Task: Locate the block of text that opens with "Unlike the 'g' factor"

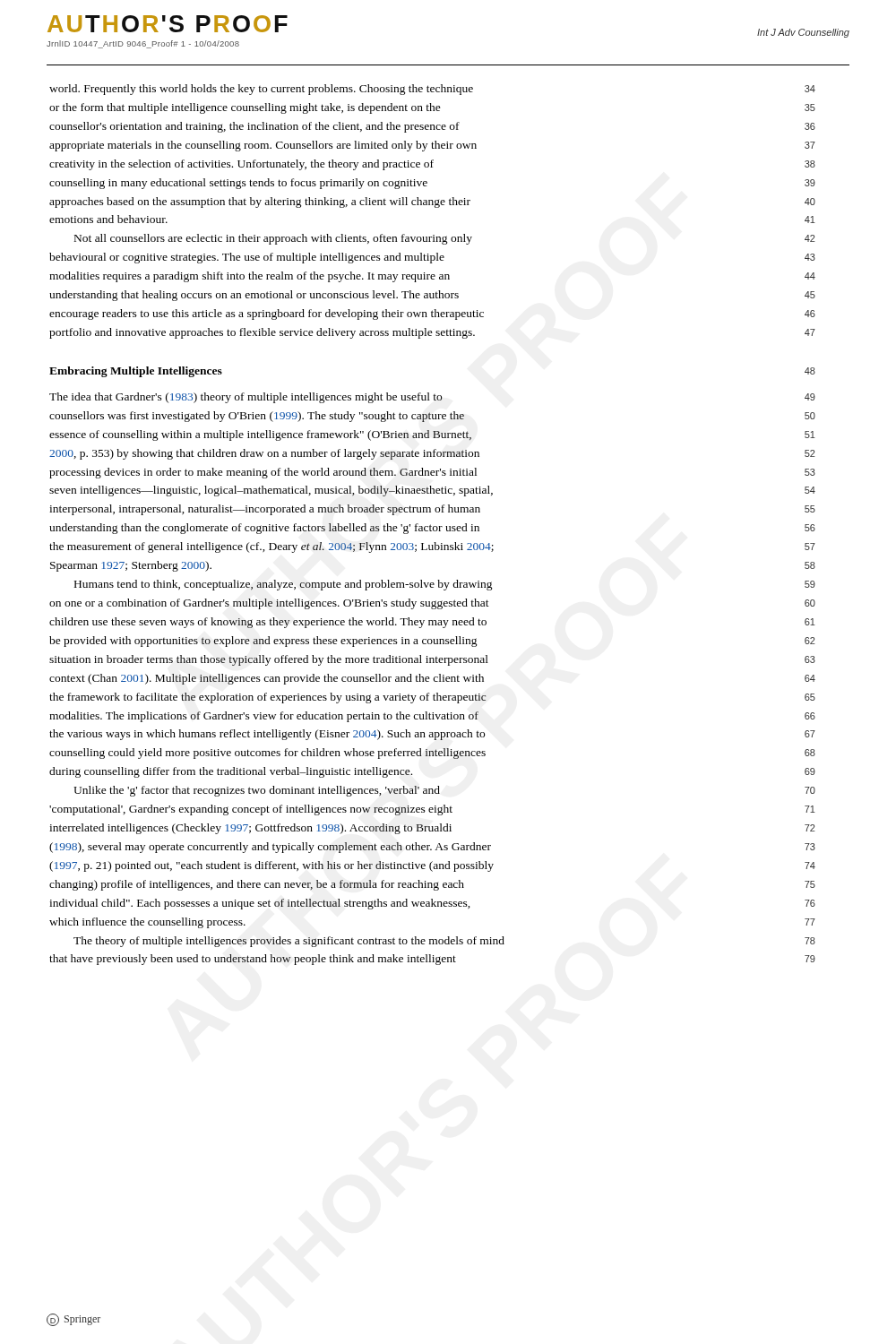Action: (432, 856)
